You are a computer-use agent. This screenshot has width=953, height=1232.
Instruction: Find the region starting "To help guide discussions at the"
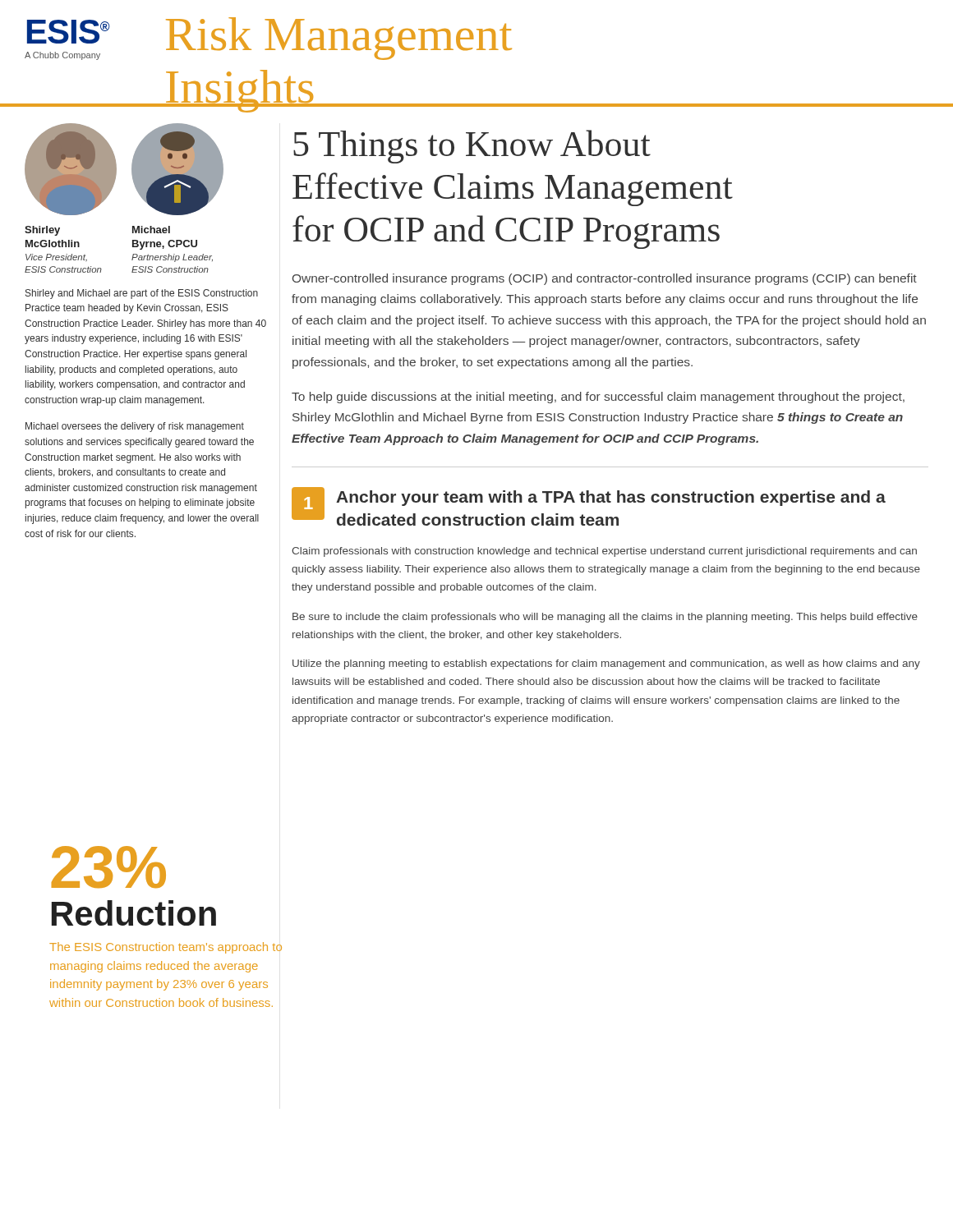coord(598,417)
